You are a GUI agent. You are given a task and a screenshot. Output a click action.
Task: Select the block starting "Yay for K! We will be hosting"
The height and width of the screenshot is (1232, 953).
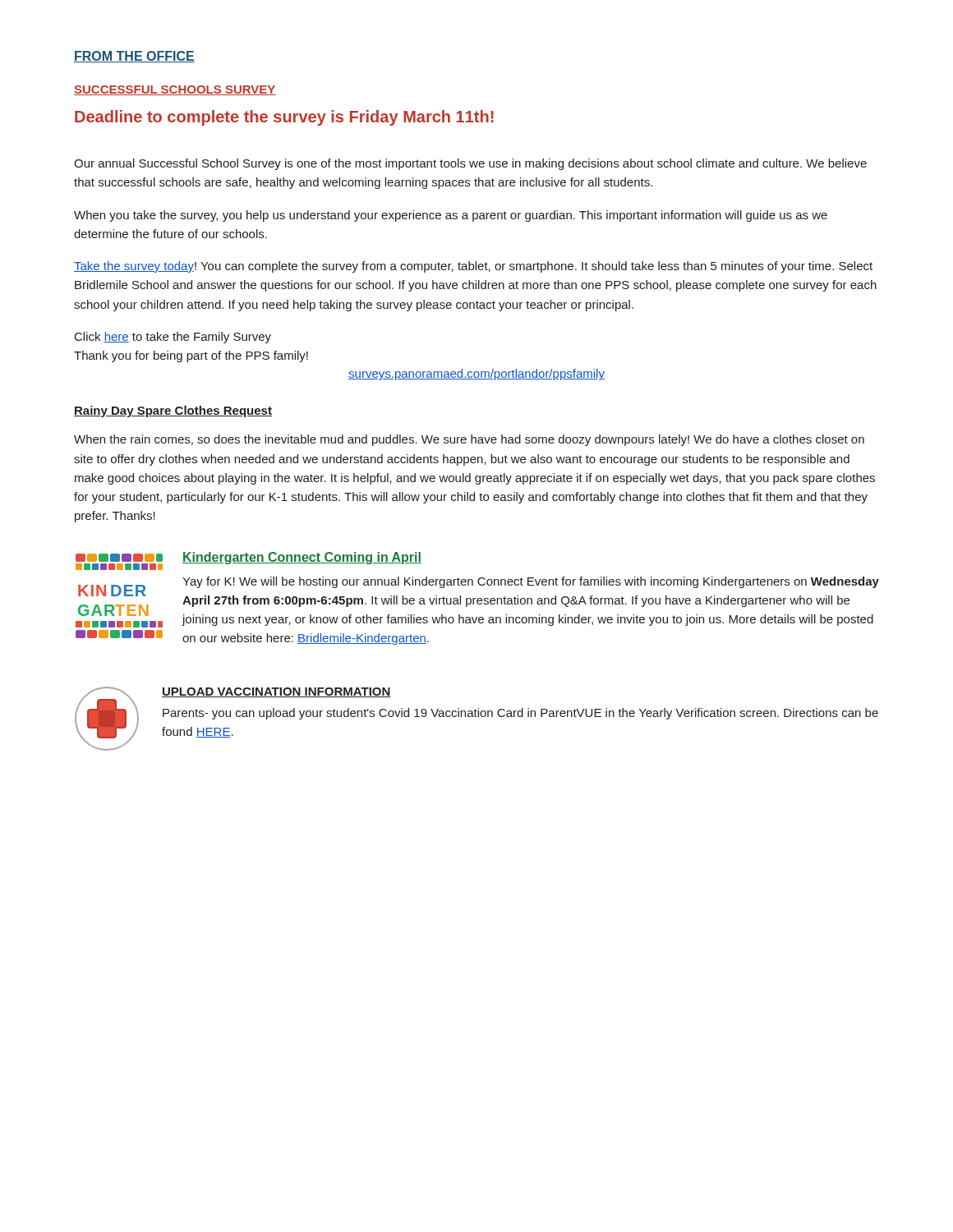(531, 609)
